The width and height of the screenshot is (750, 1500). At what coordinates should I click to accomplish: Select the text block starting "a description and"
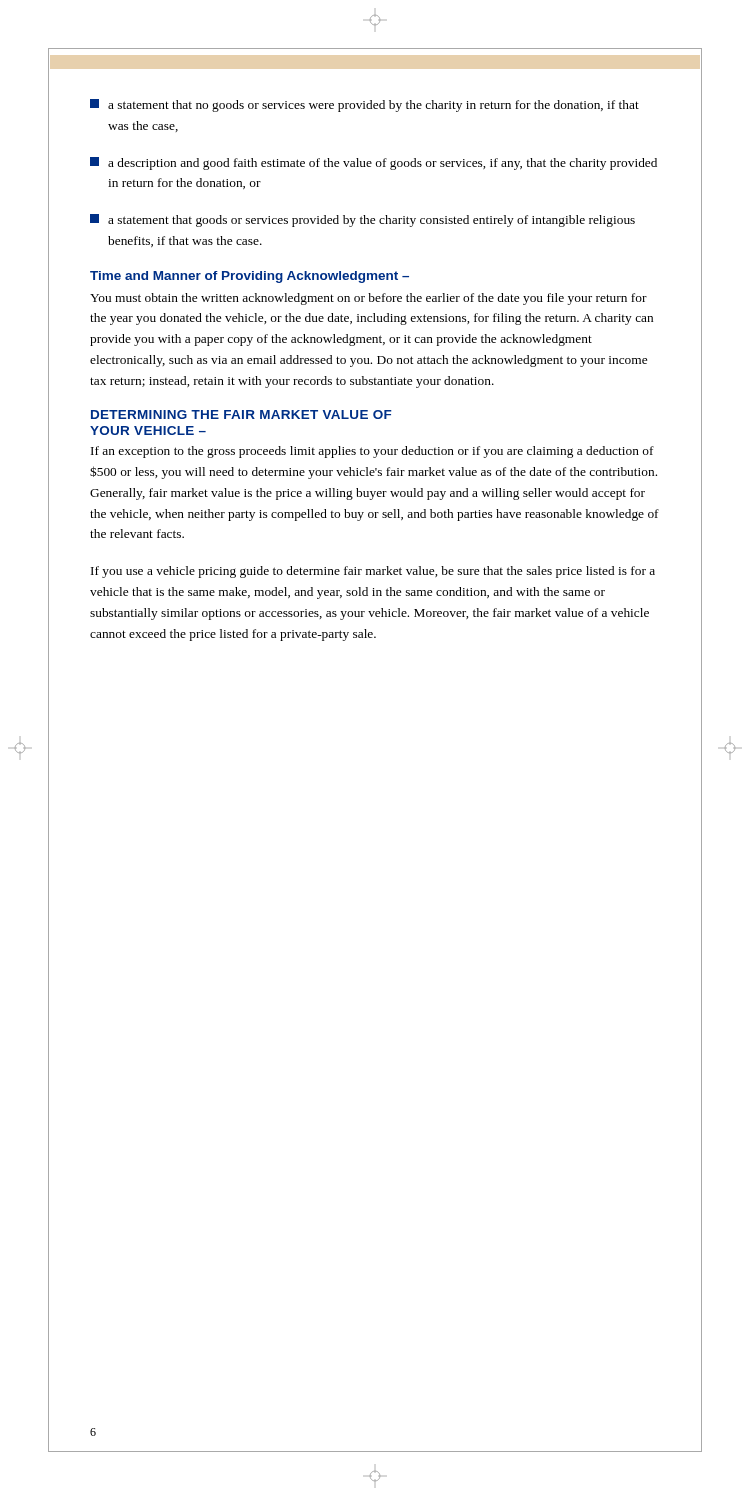[x=375, y=173]
